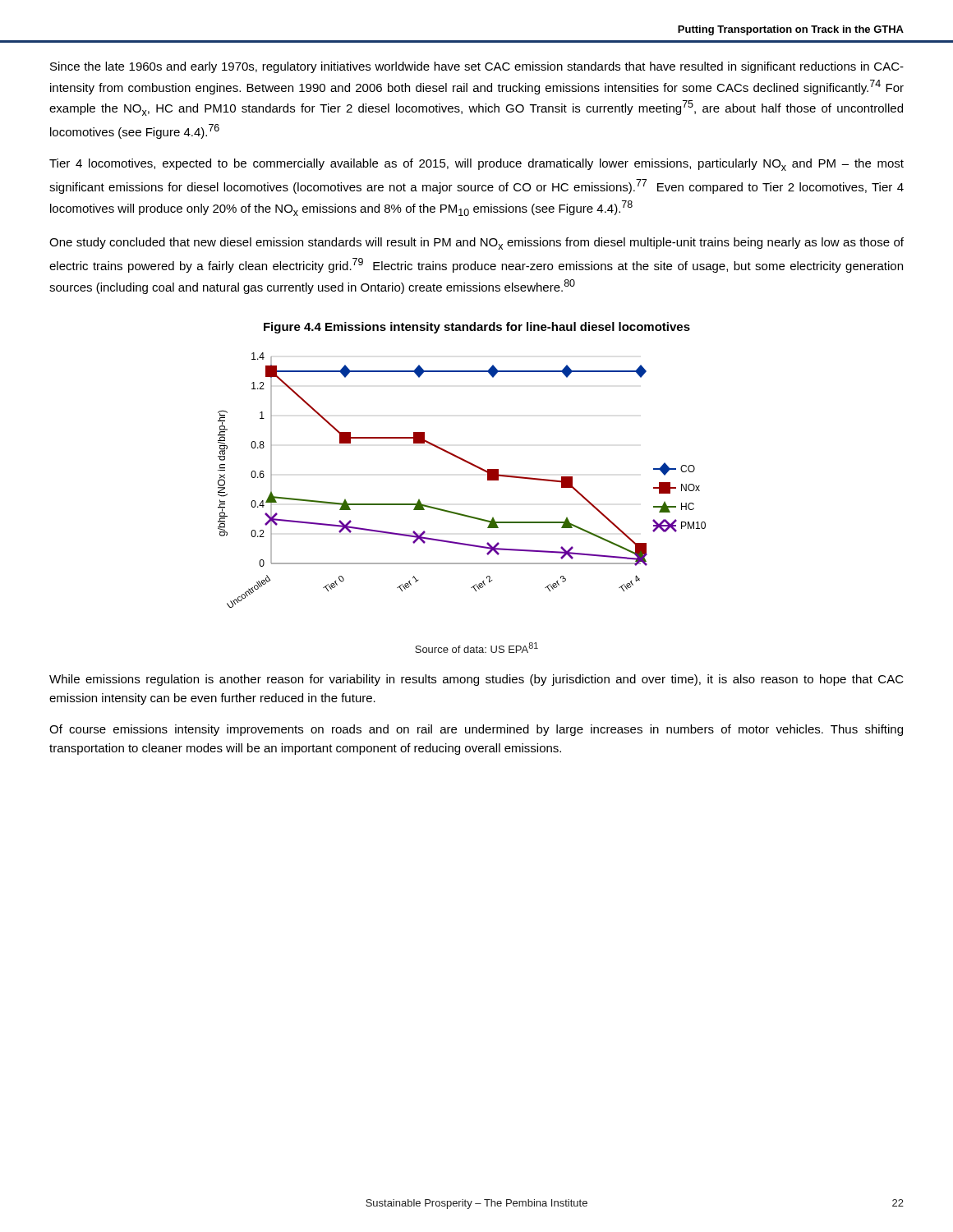Find the text block starting "Figure 4.4 Emissions intensity standards for line-haul"
The width and height of the screenshot is (953, 1232).
[x=476, y=326]
